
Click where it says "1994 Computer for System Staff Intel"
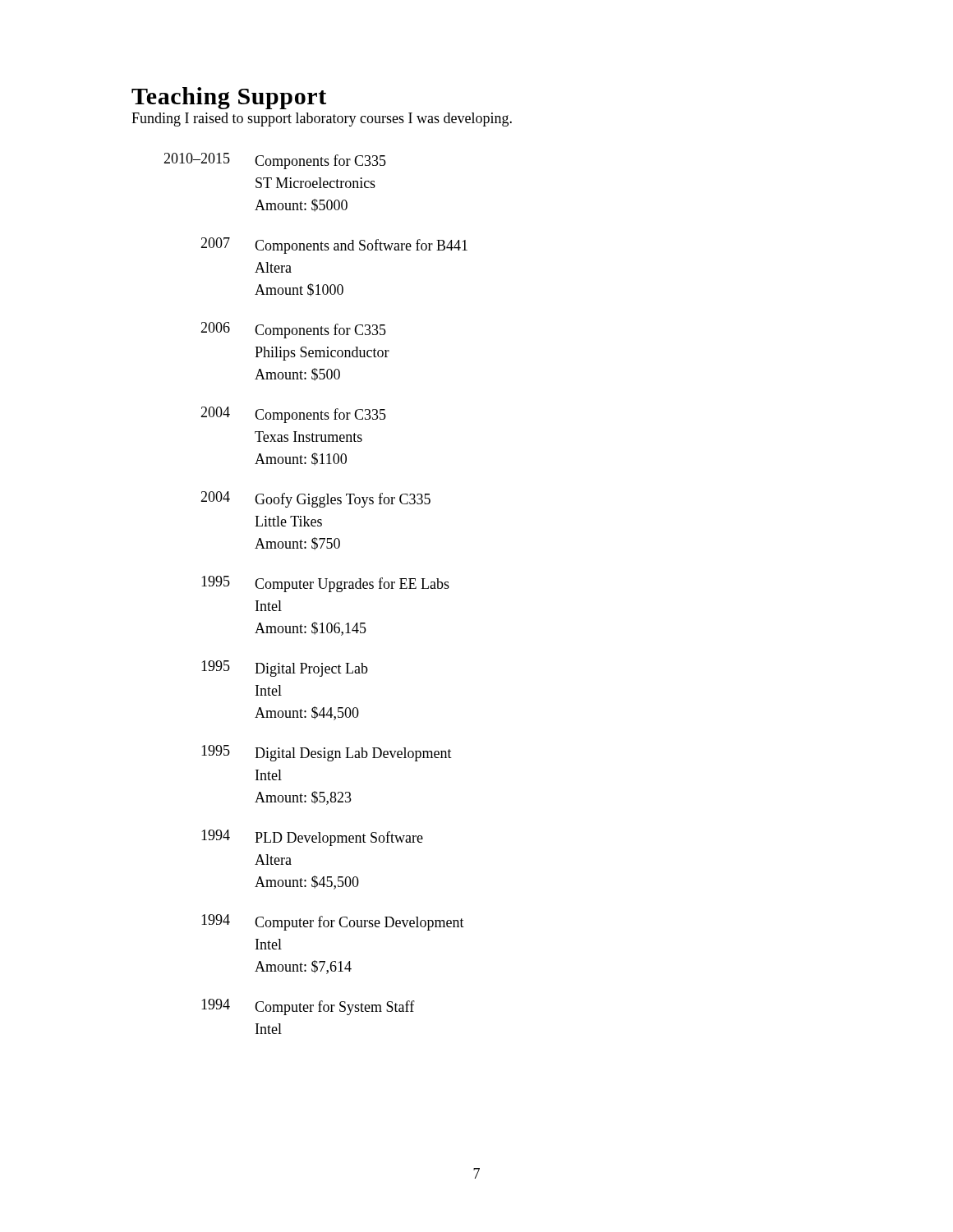273,1018
